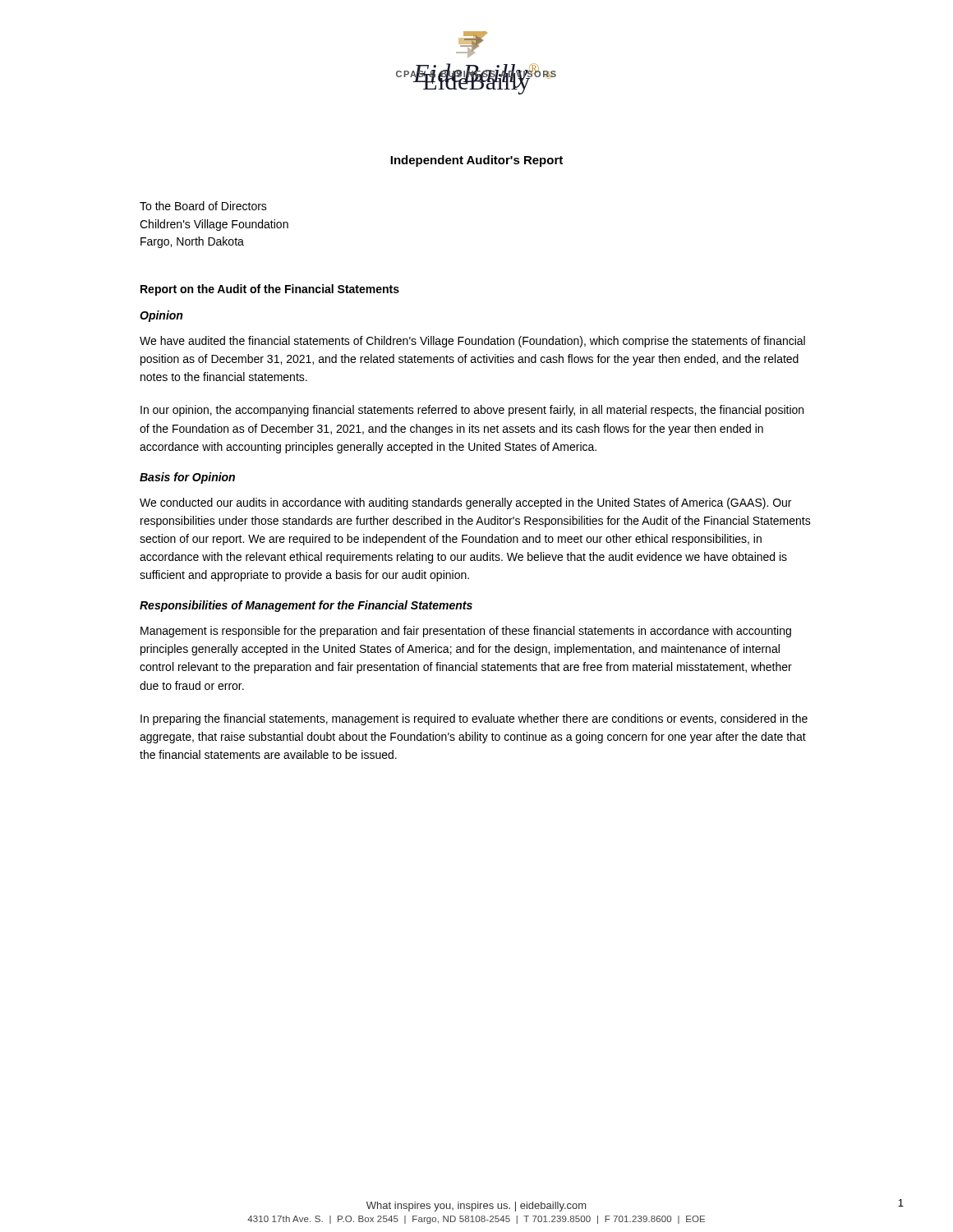953x1232 pixels.
Task: Select the text block starting "Responsibilities of Management for the Financial Statements"
Action: (306, 606)
